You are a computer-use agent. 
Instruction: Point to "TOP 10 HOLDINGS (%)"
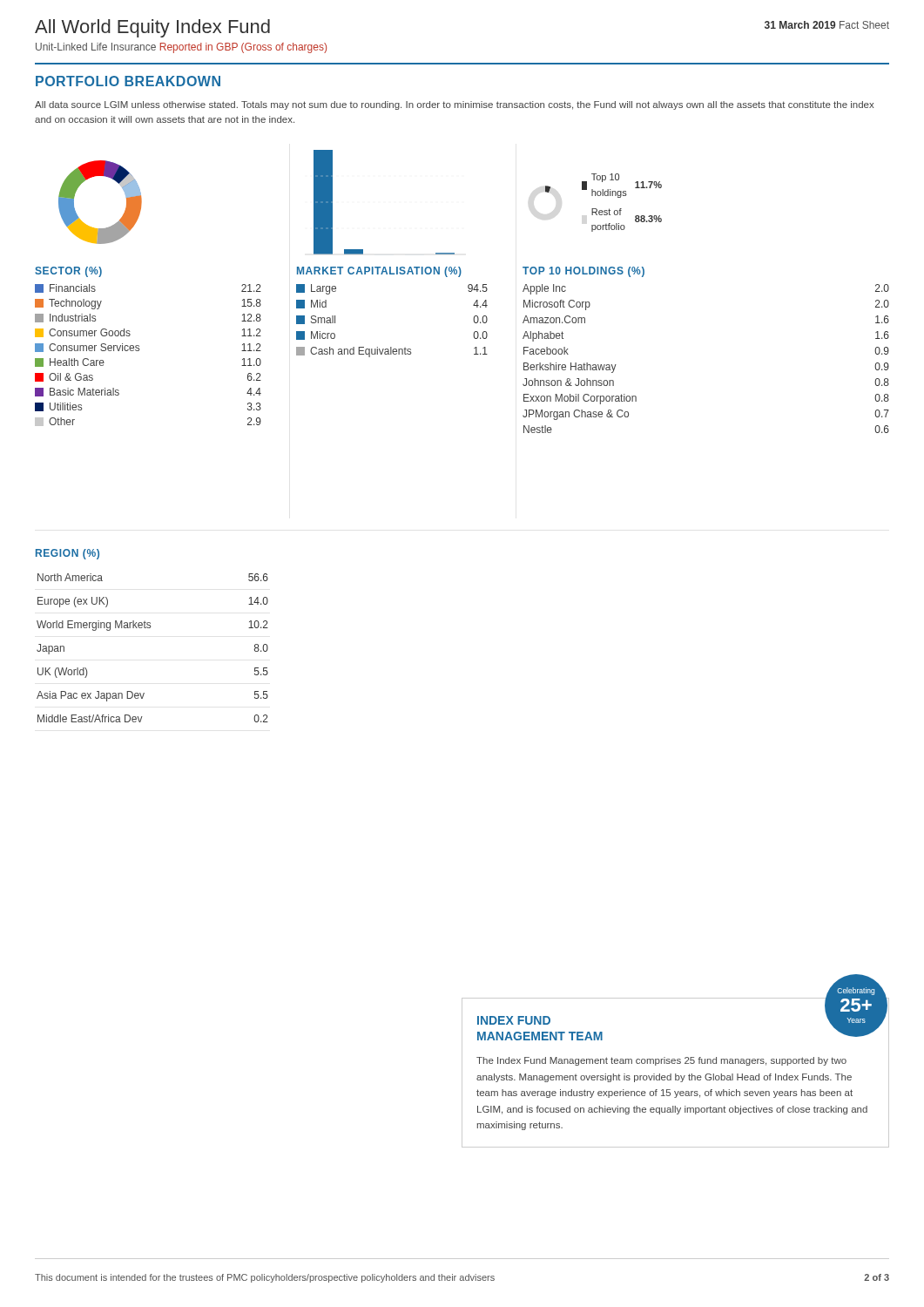click(x=584, y=271)
